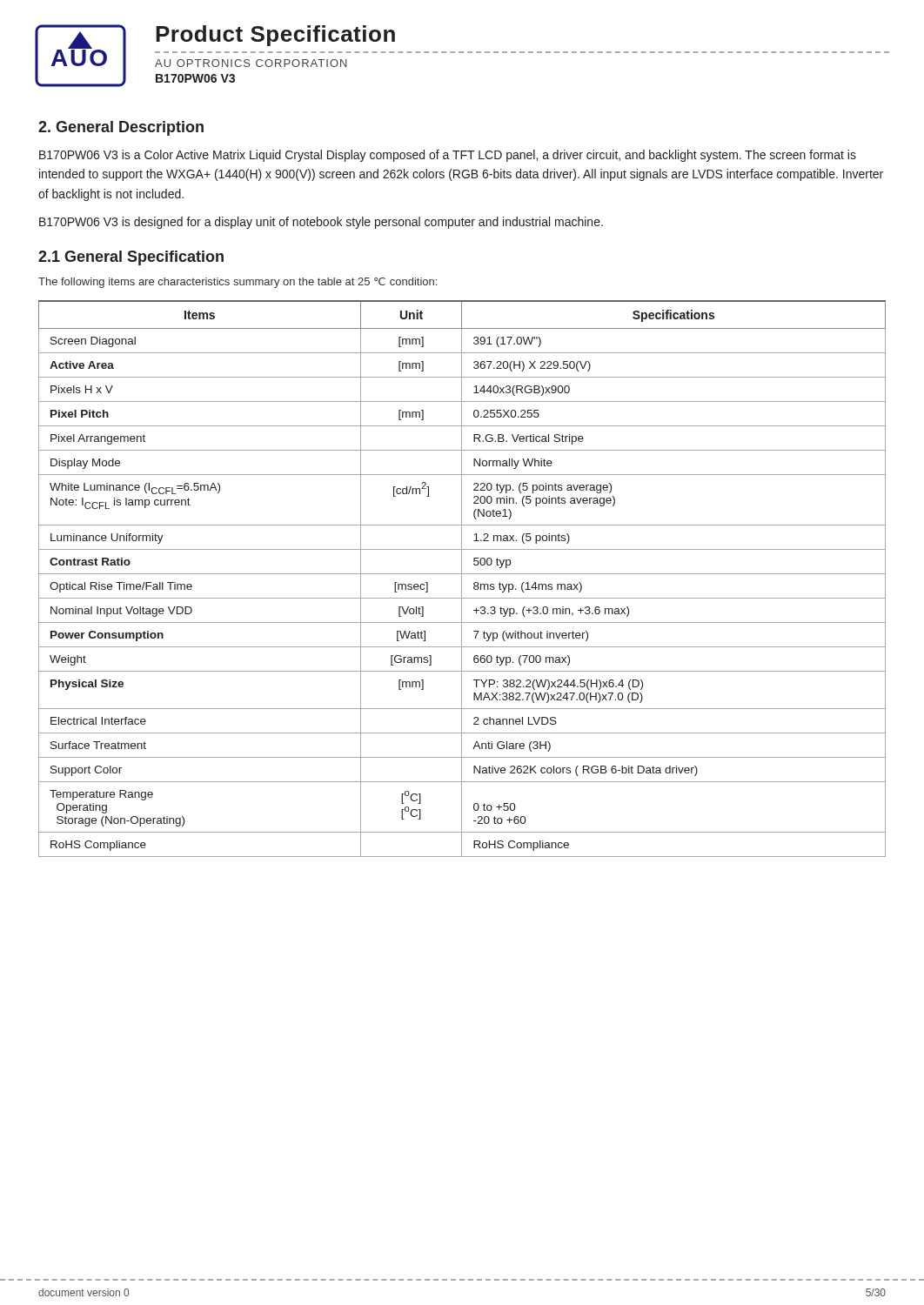Click on the text block containing "The following items are characteristics summary on the"
924x1305 pixels.
point(238,281)
